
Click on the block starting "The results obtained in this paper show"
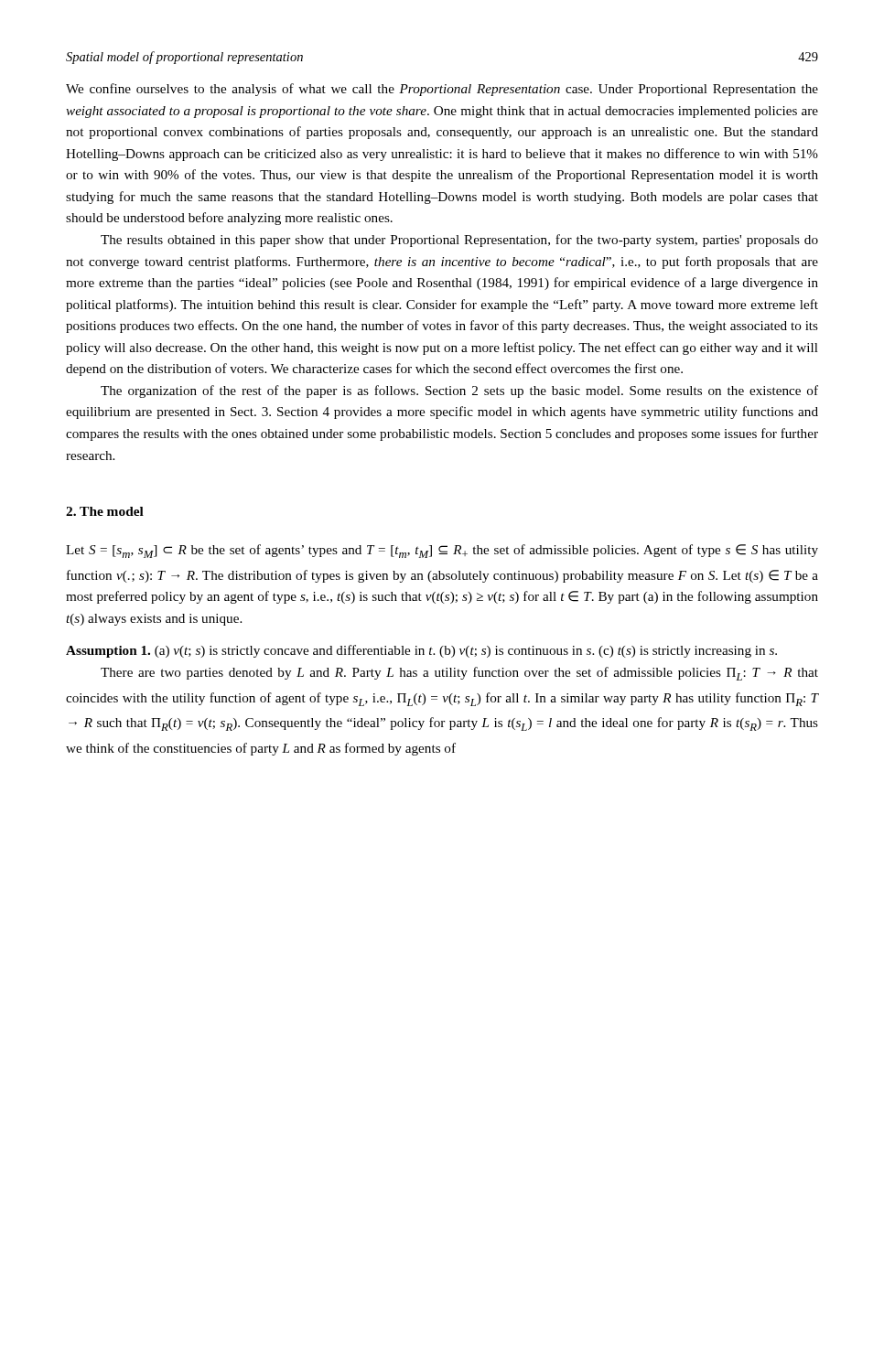pyautogui.click(x=442, y=304)
